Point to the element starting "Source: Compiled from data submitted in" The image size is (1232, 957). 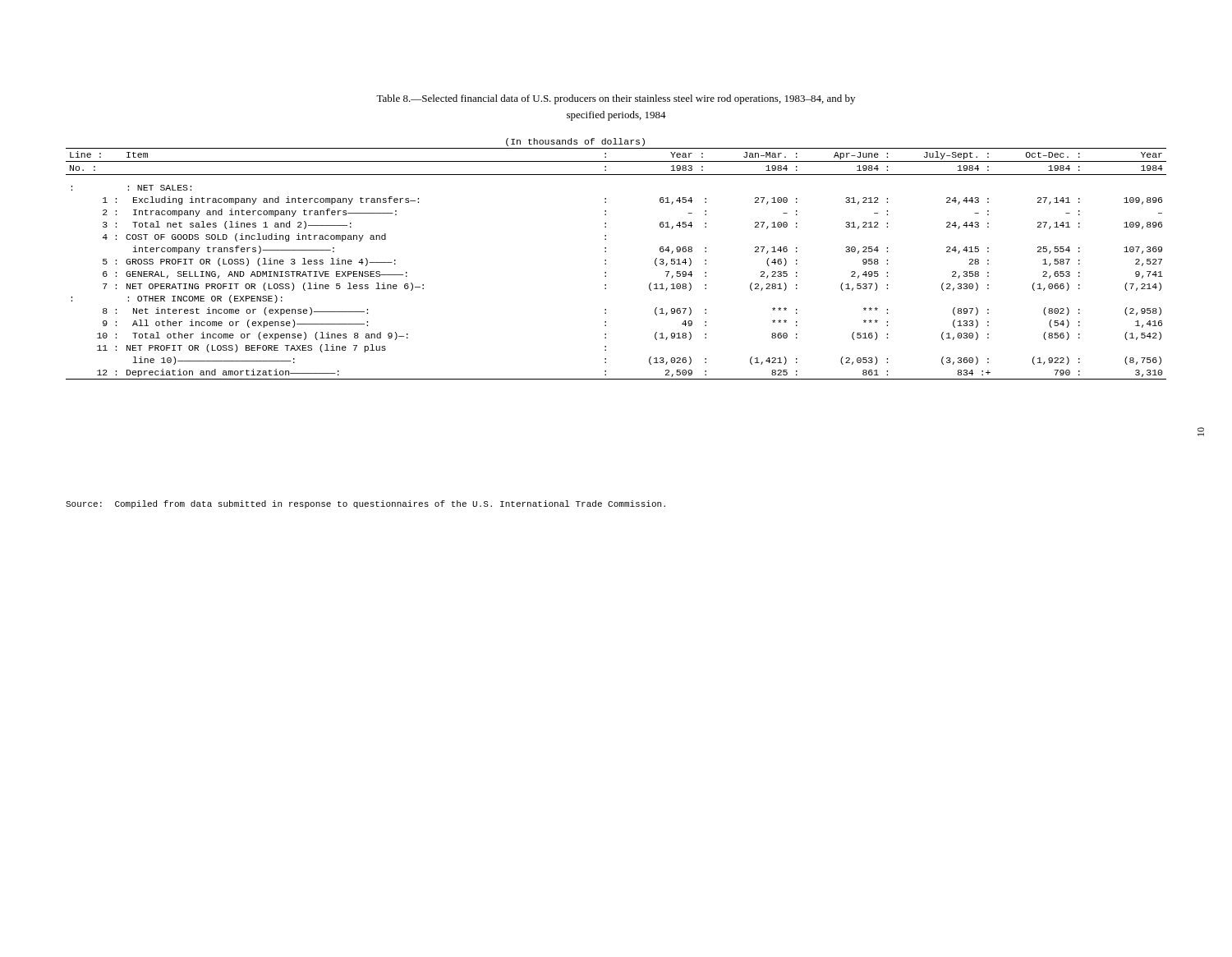click(x=367, y=504)
